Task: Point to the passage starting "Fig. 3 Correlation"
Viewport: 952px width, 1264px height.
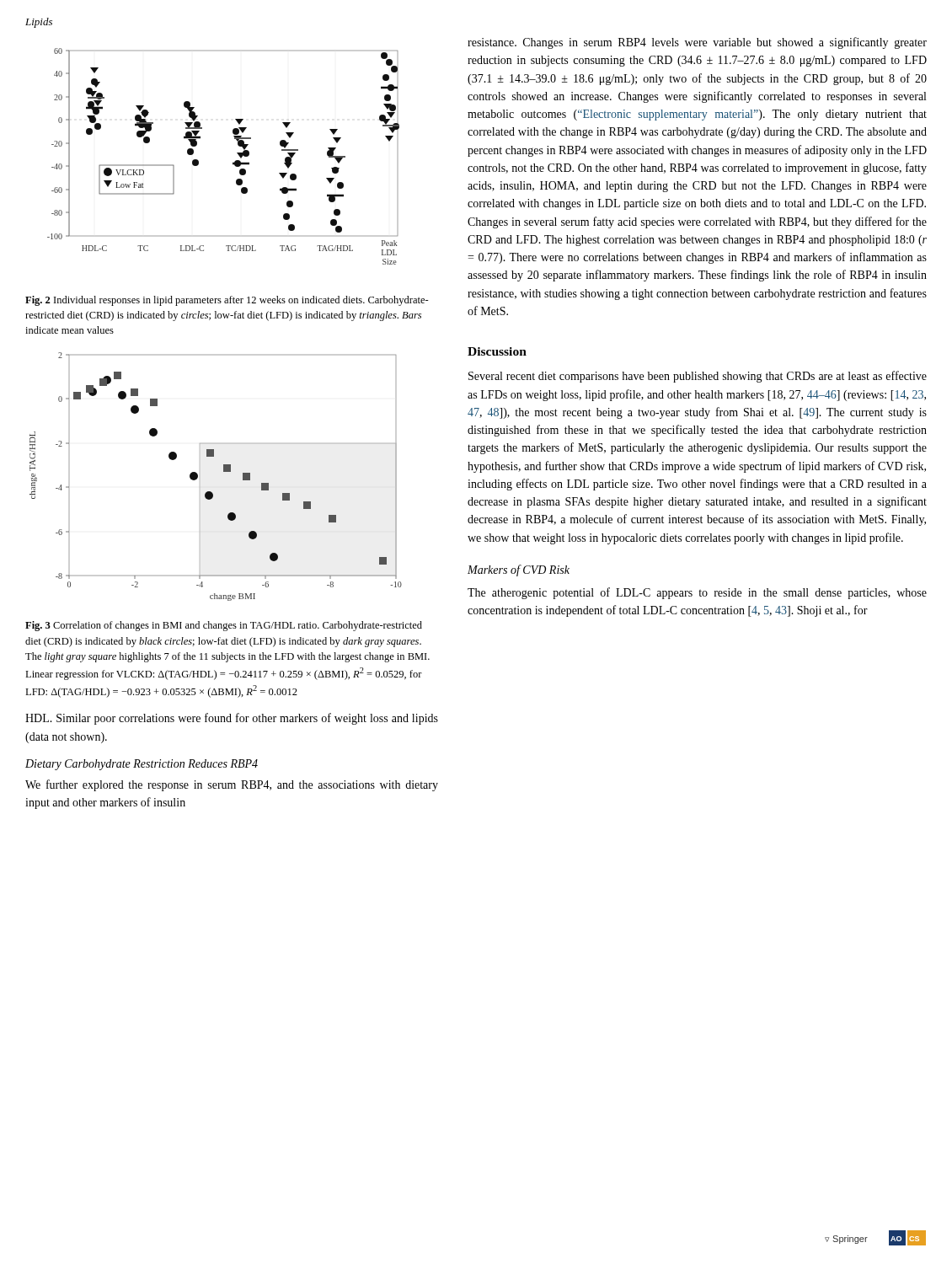Action: (232, 659)
